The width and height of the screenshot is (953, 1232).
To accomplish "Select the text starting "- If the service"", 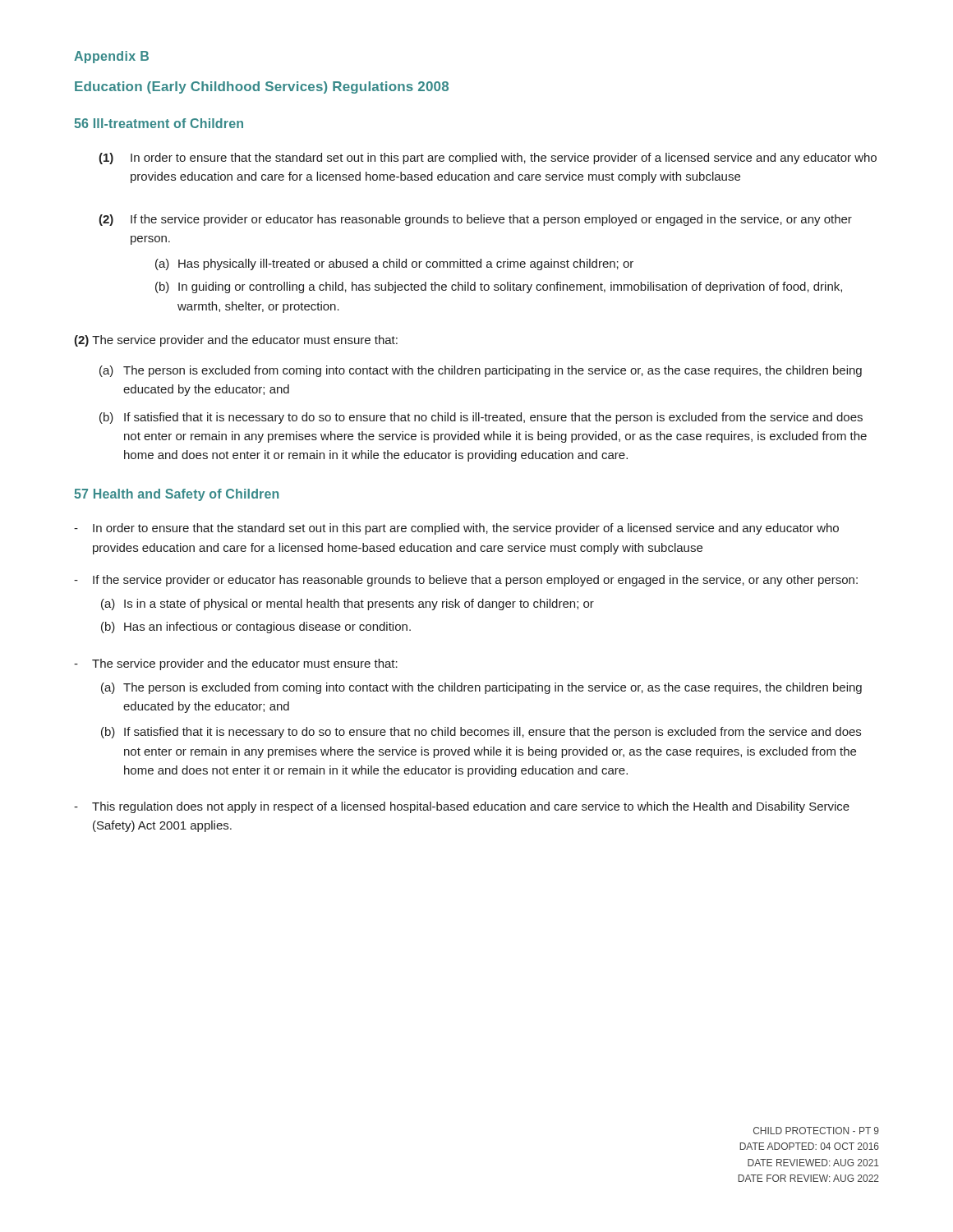I will 476,605.
